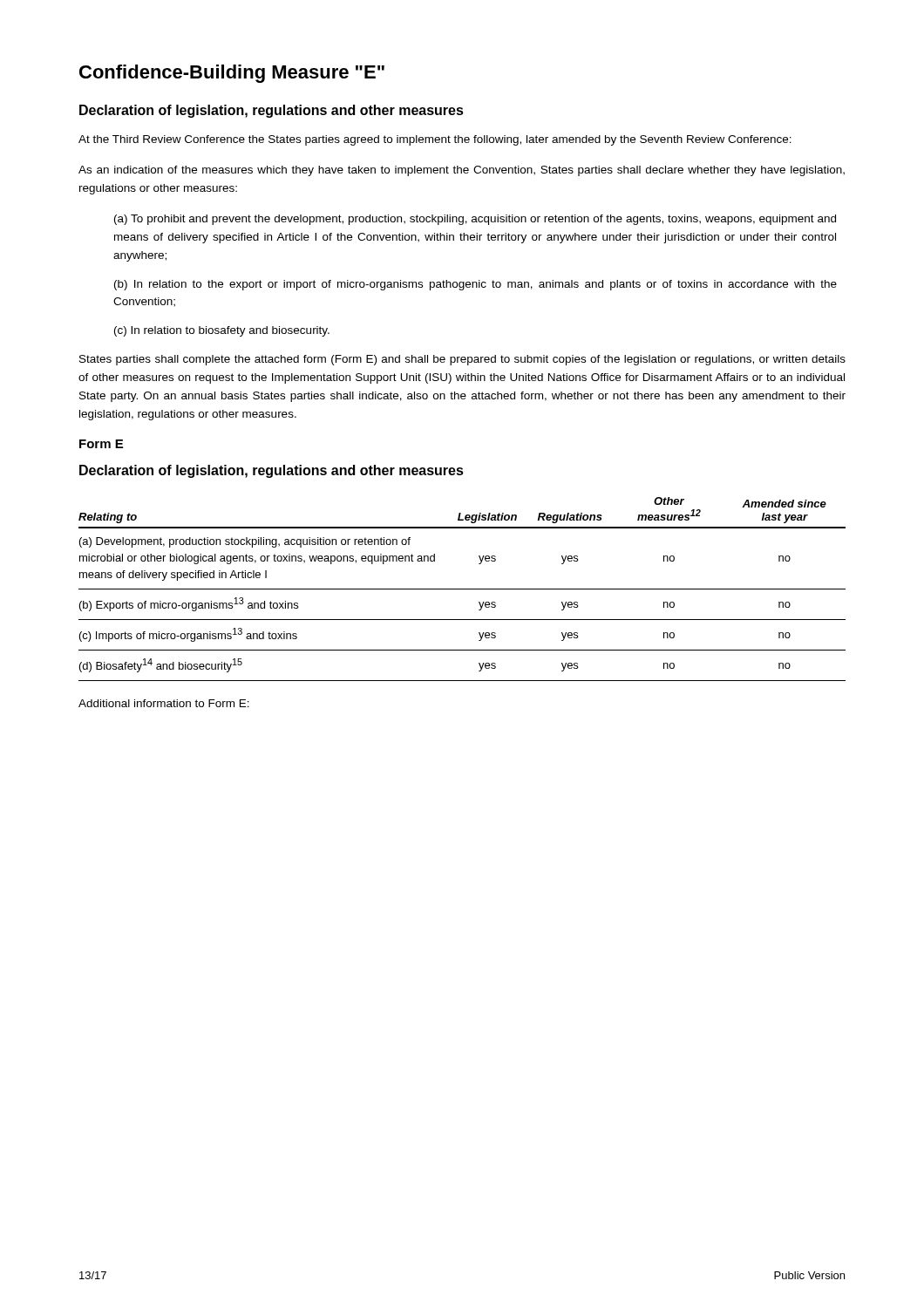Locate the text block with the text "As an indication of the measures"
924x1308 pixels.
(462, 180)
